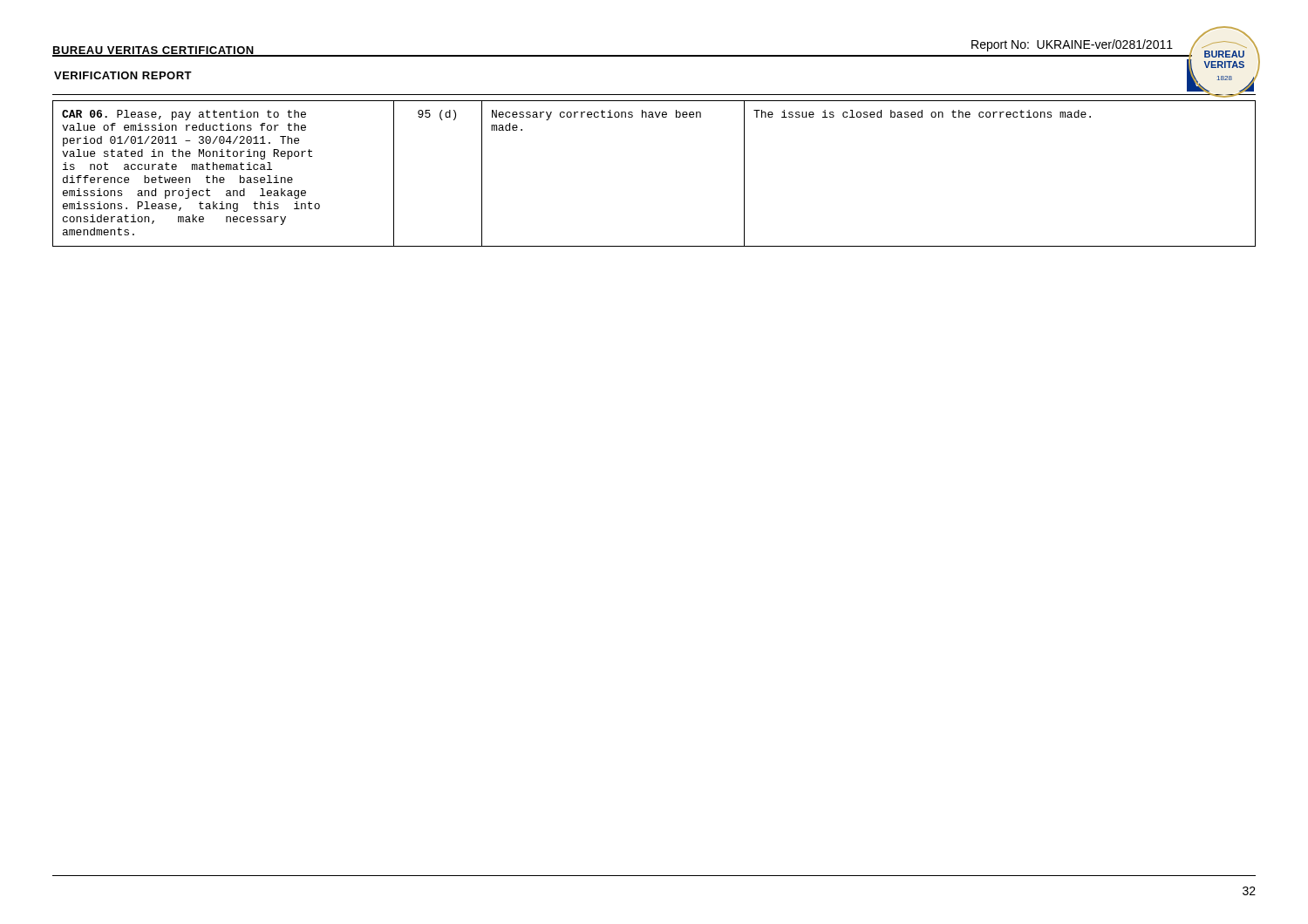
Task: Click where it says "Report No: UKRAINE-ver/0281/2011"
Action: 1072,44
